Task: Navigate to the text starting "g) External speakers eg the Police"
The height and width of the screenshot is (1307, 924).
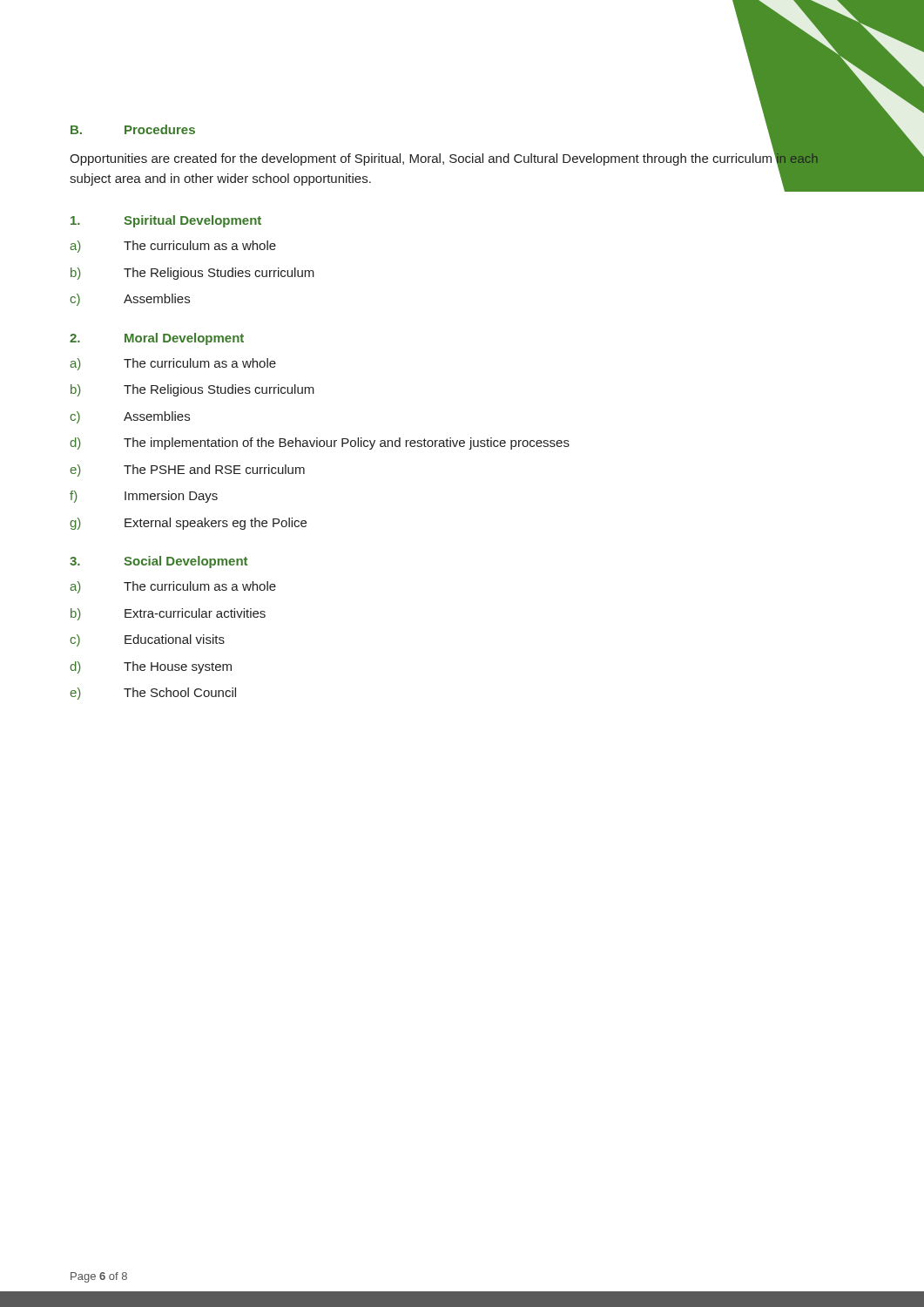Action: [188, 524]
